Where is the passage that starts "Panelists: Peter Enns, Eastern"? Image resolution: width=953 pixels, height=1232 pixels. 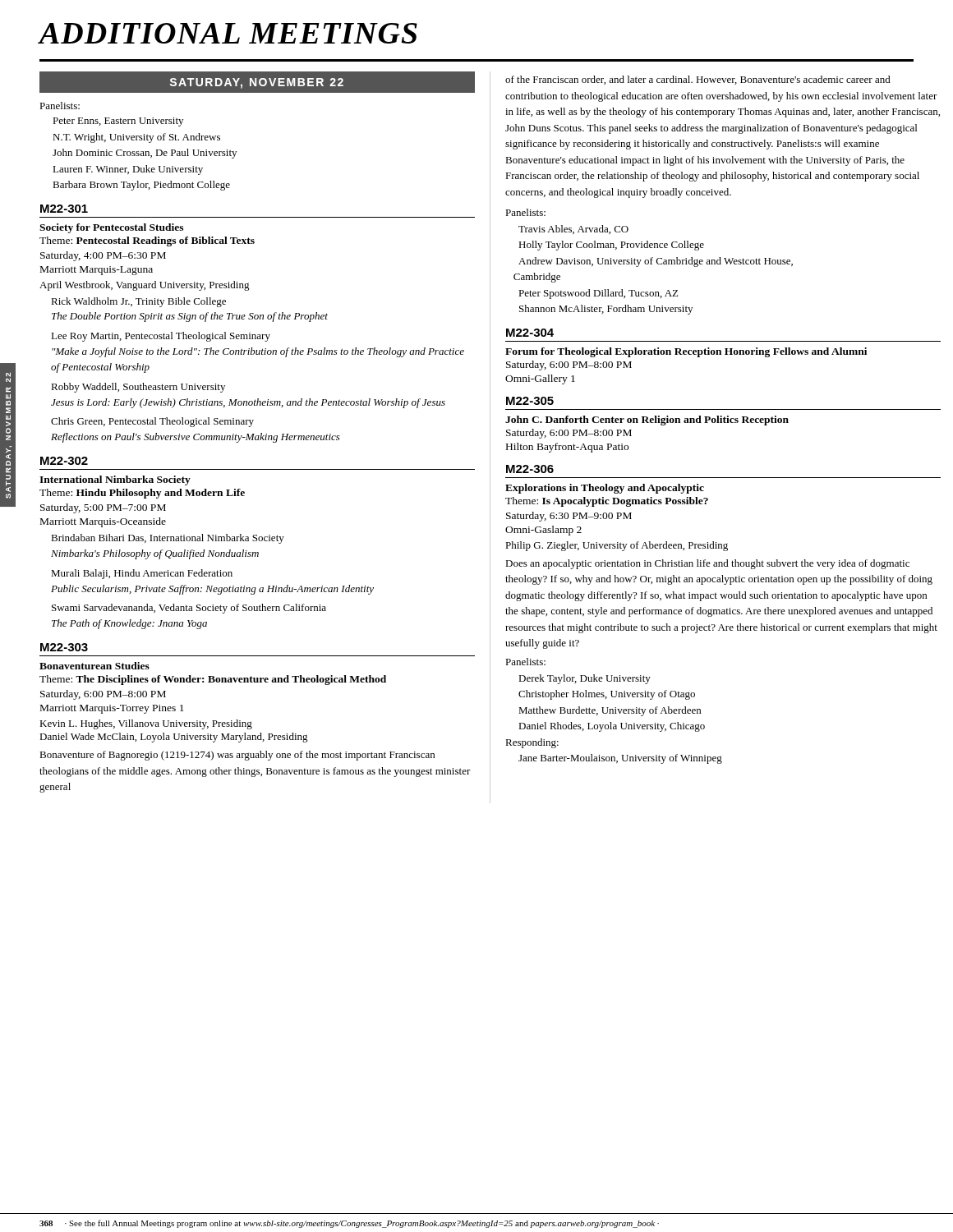pyautogui.click(x=138, y=145)
